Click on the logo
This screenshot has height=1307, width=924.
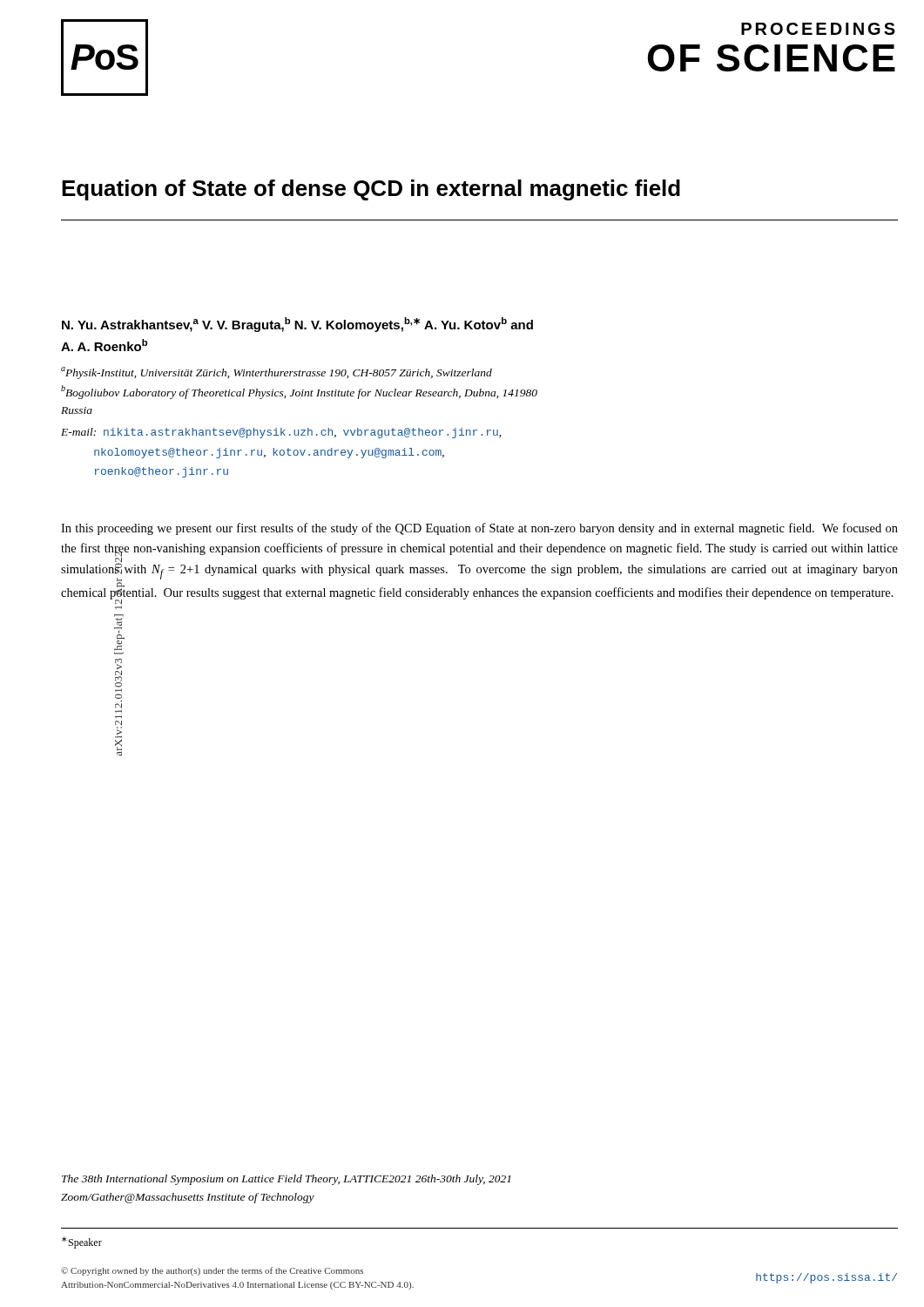pos(479,65)
